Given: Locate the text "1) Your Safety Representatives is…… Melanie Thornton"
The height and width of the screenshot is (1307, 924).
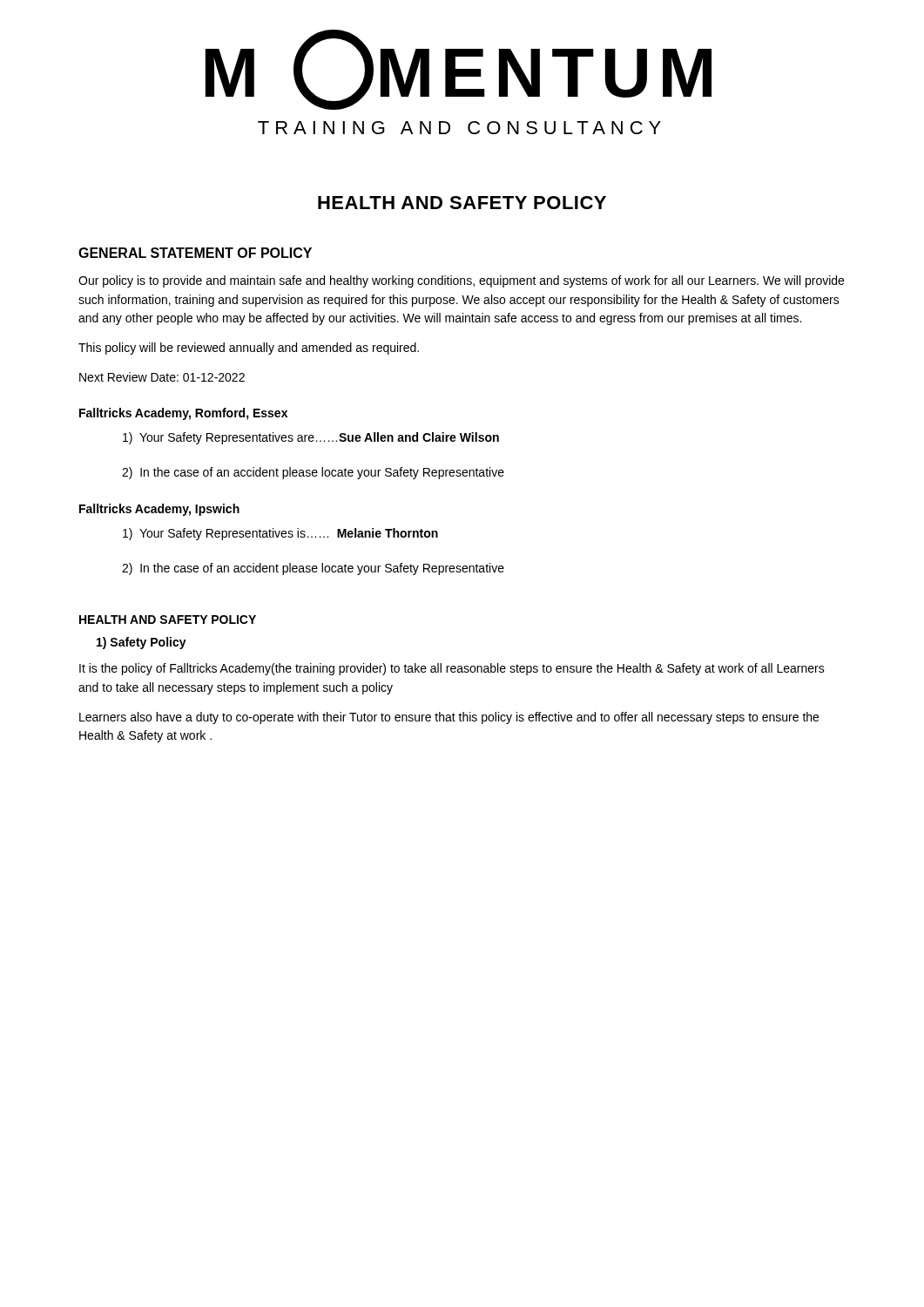Looking at the screenshot, I should click(x=280, y=533).
